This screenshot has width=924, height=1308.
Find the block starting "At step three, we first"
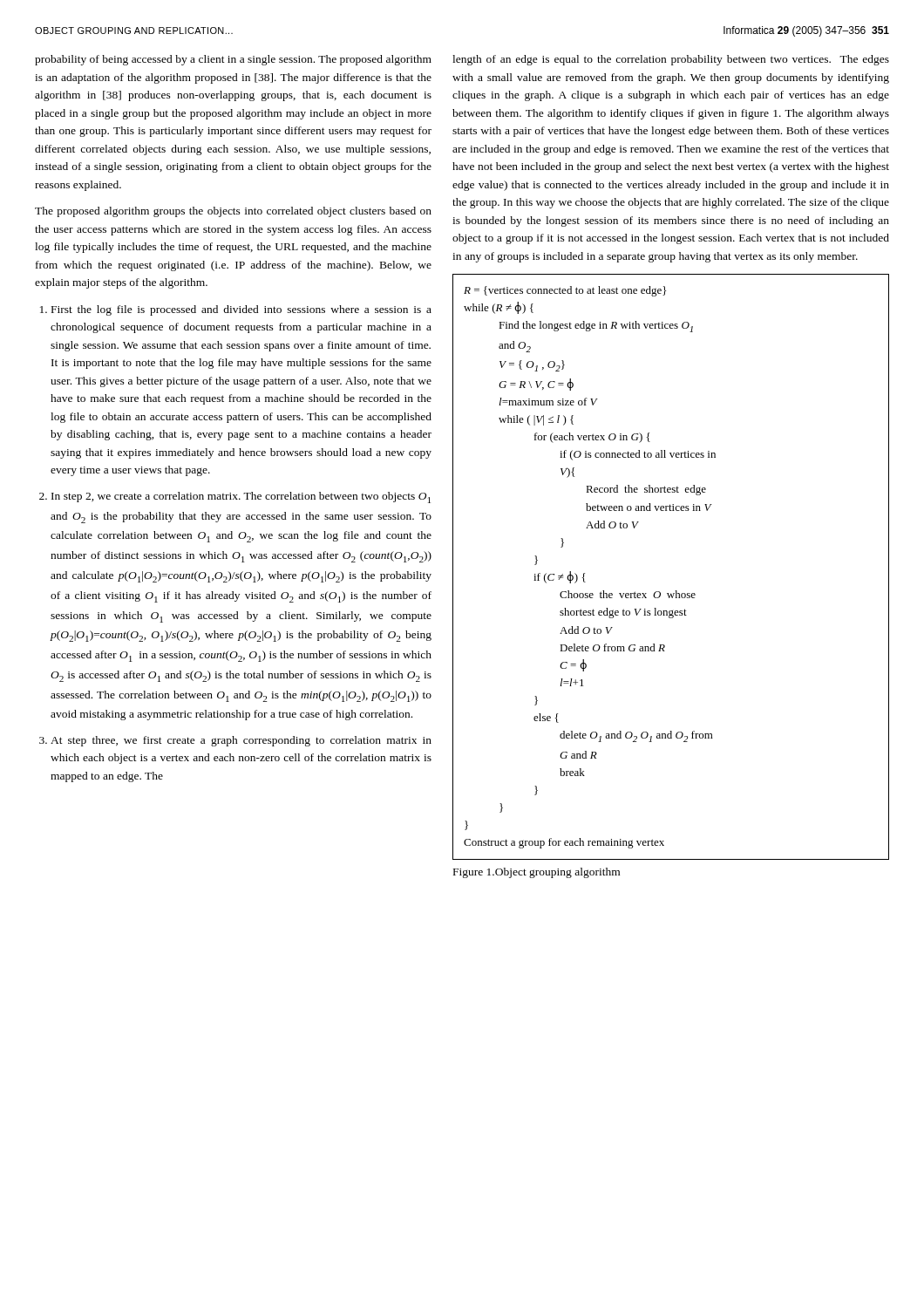click(x=241, y=758)
